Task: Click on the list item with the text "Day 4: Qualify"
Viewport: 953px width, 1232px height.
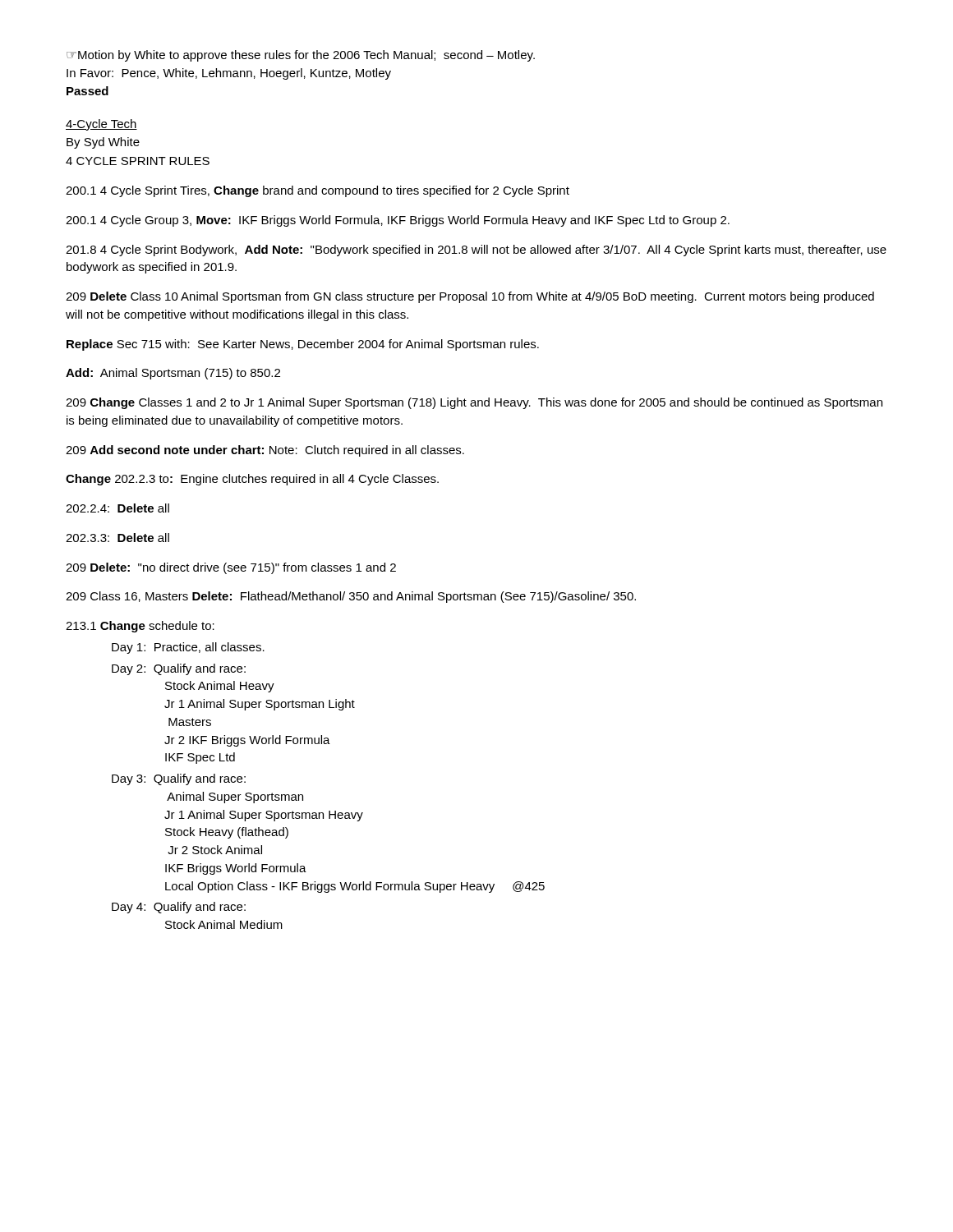Action: click(x=179, y=908)
